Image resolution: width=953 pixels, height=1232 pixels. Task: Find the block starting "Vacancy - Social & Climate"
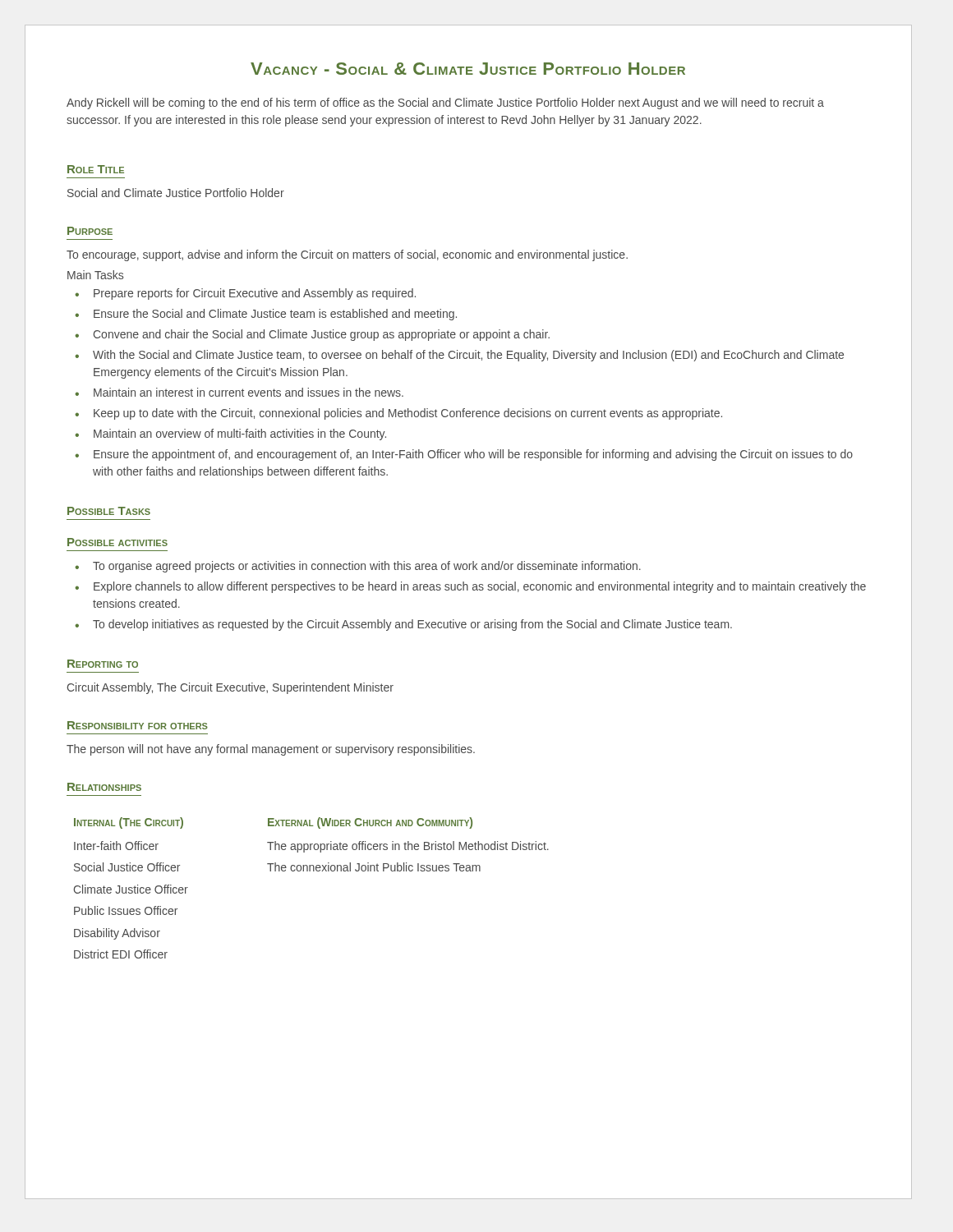[468, 69]
